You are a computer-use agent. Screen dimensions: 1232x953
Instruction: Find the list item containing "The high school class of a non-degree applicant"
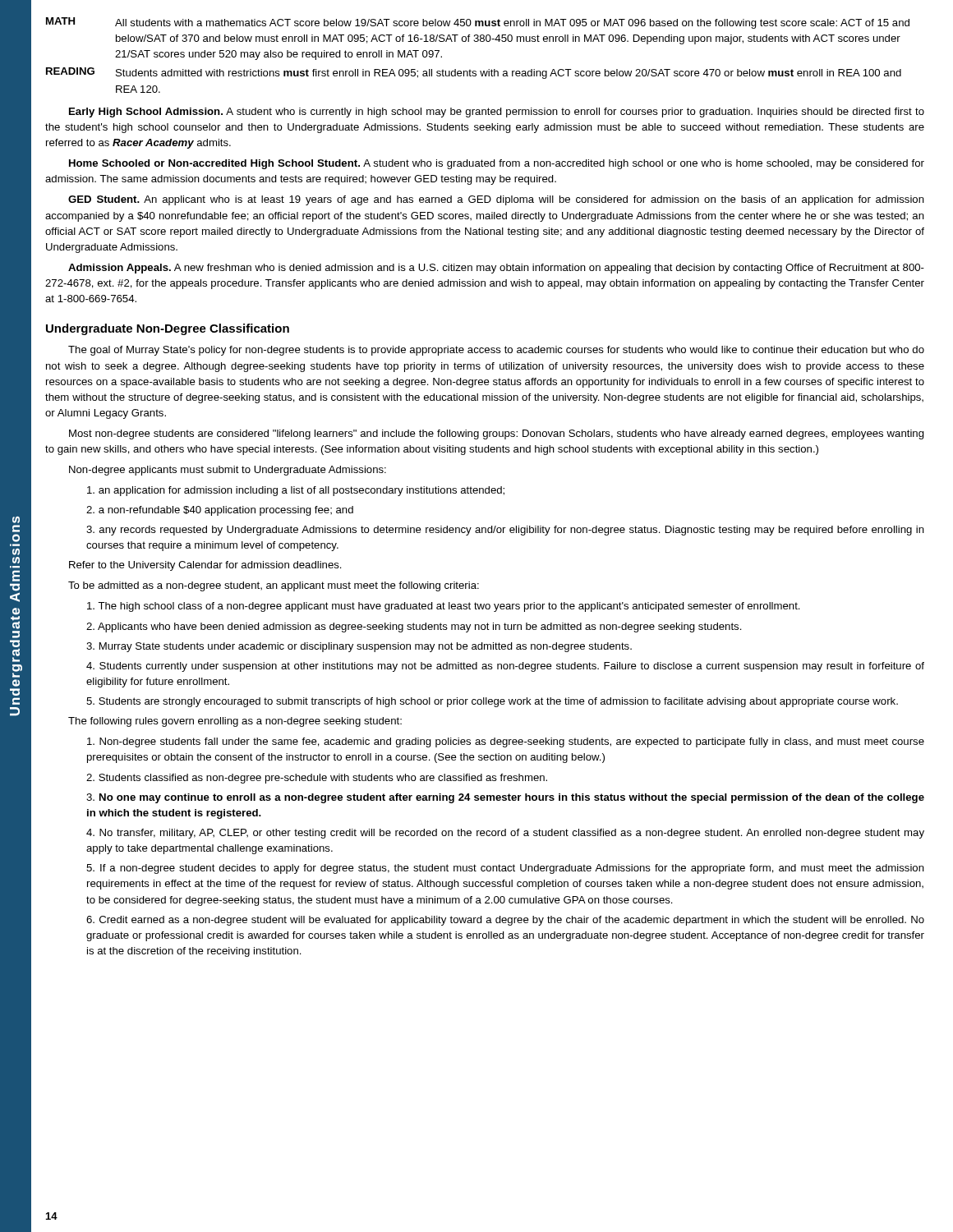(443, 606)
